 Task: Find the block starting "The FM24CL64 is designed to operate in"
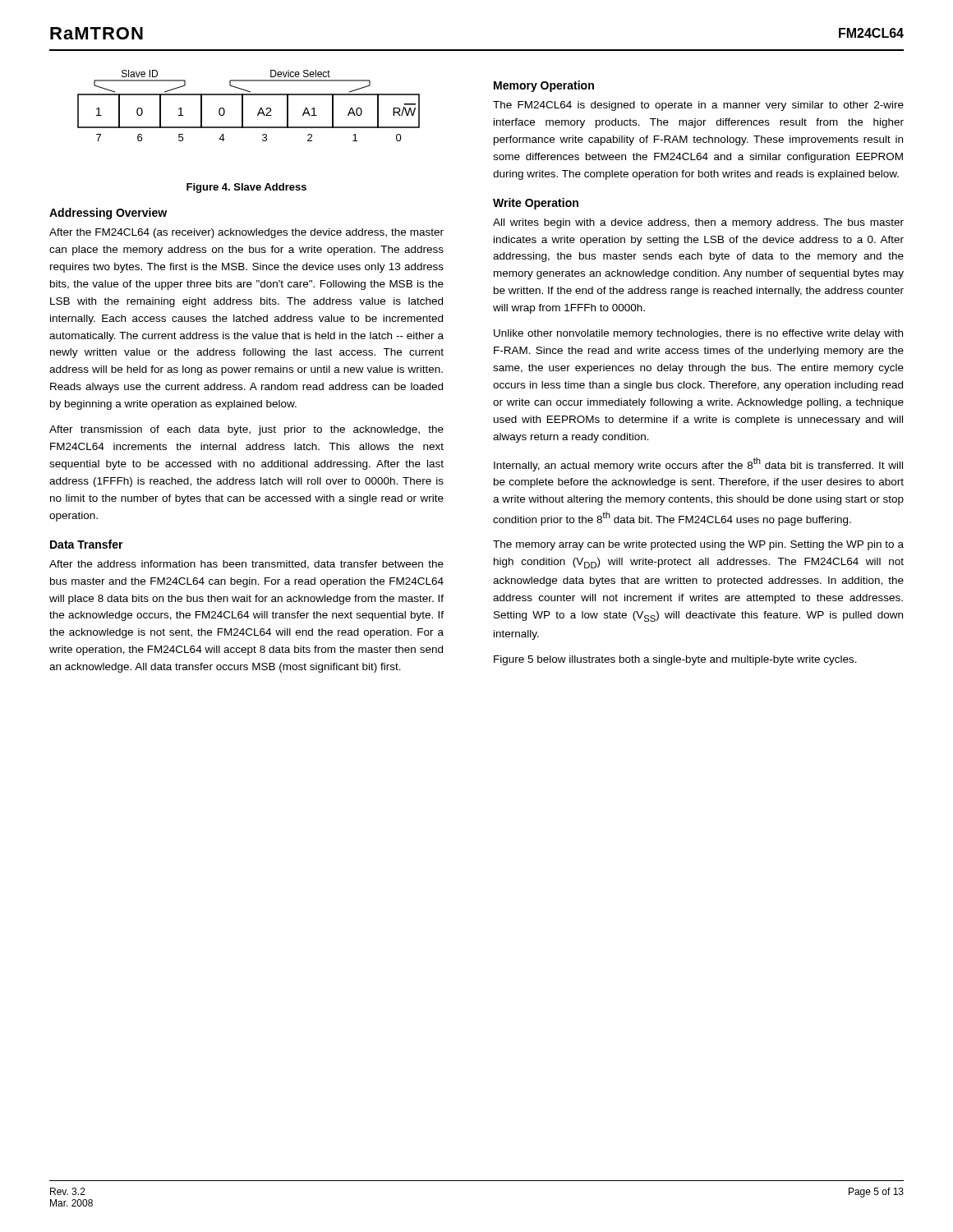[698, 139]
